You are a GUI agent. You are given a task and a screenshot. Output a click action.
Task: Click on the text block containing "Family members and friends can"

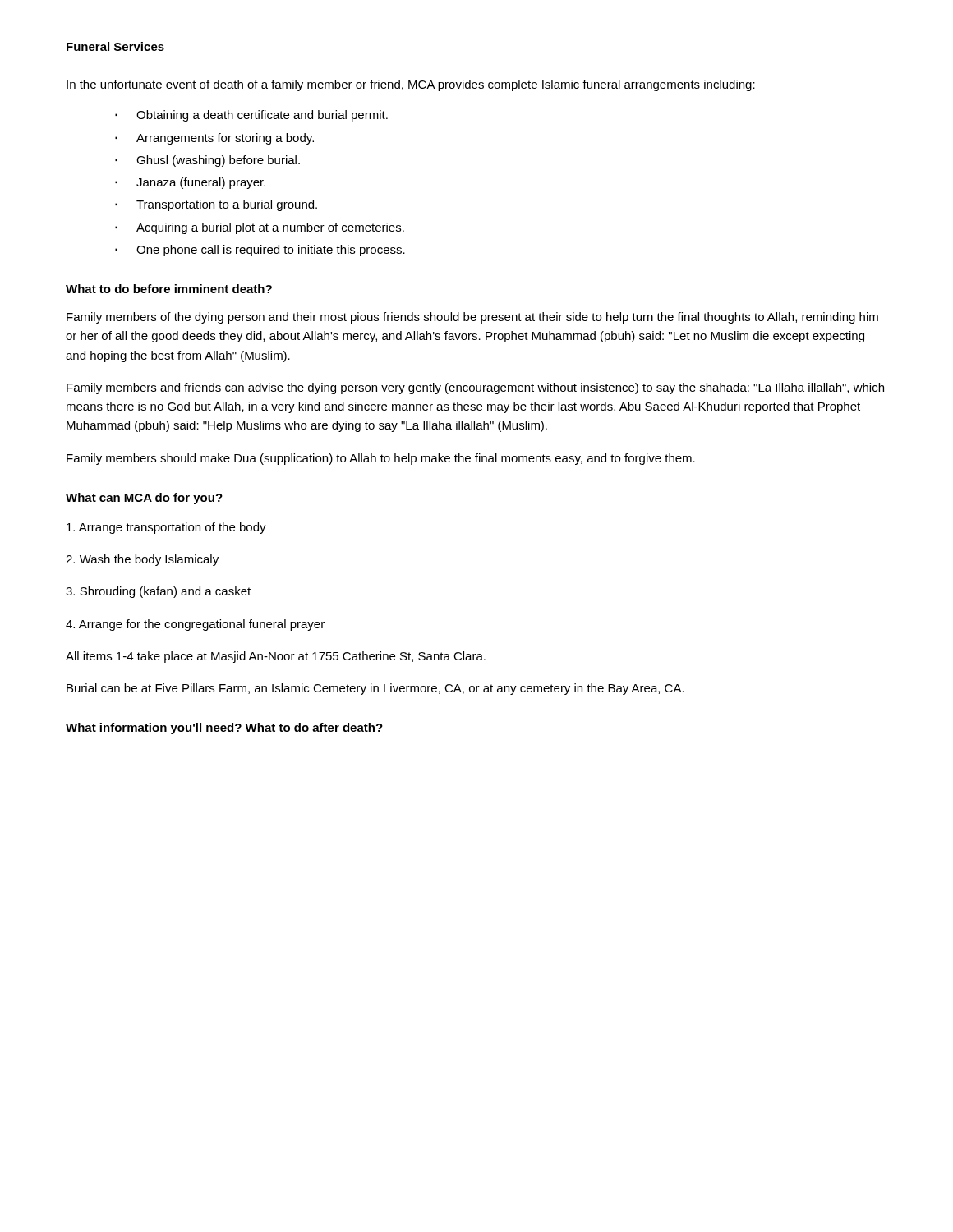tap(475, 406)
